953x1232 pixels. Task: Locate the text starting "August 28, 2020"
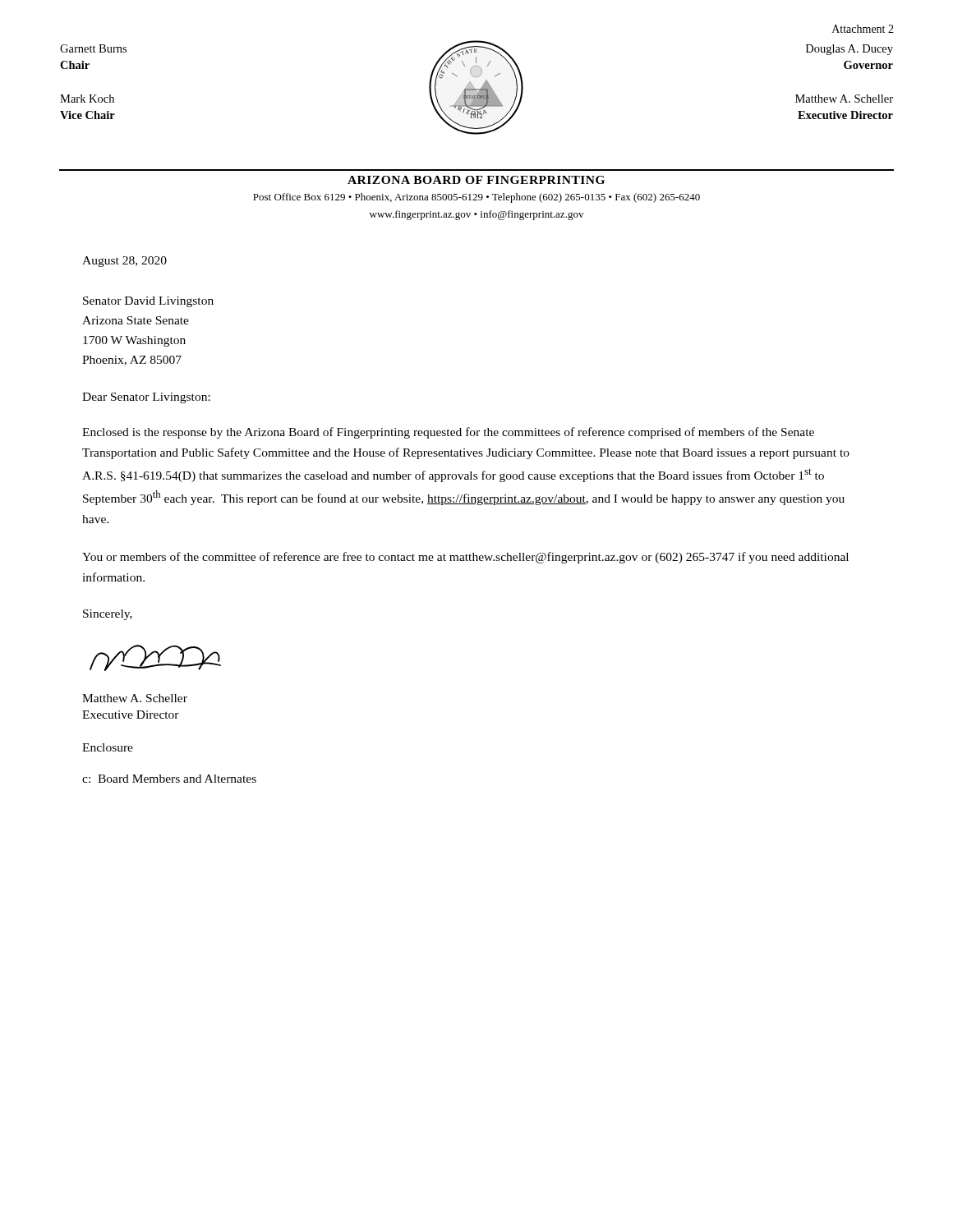click(x=124, y=260)
